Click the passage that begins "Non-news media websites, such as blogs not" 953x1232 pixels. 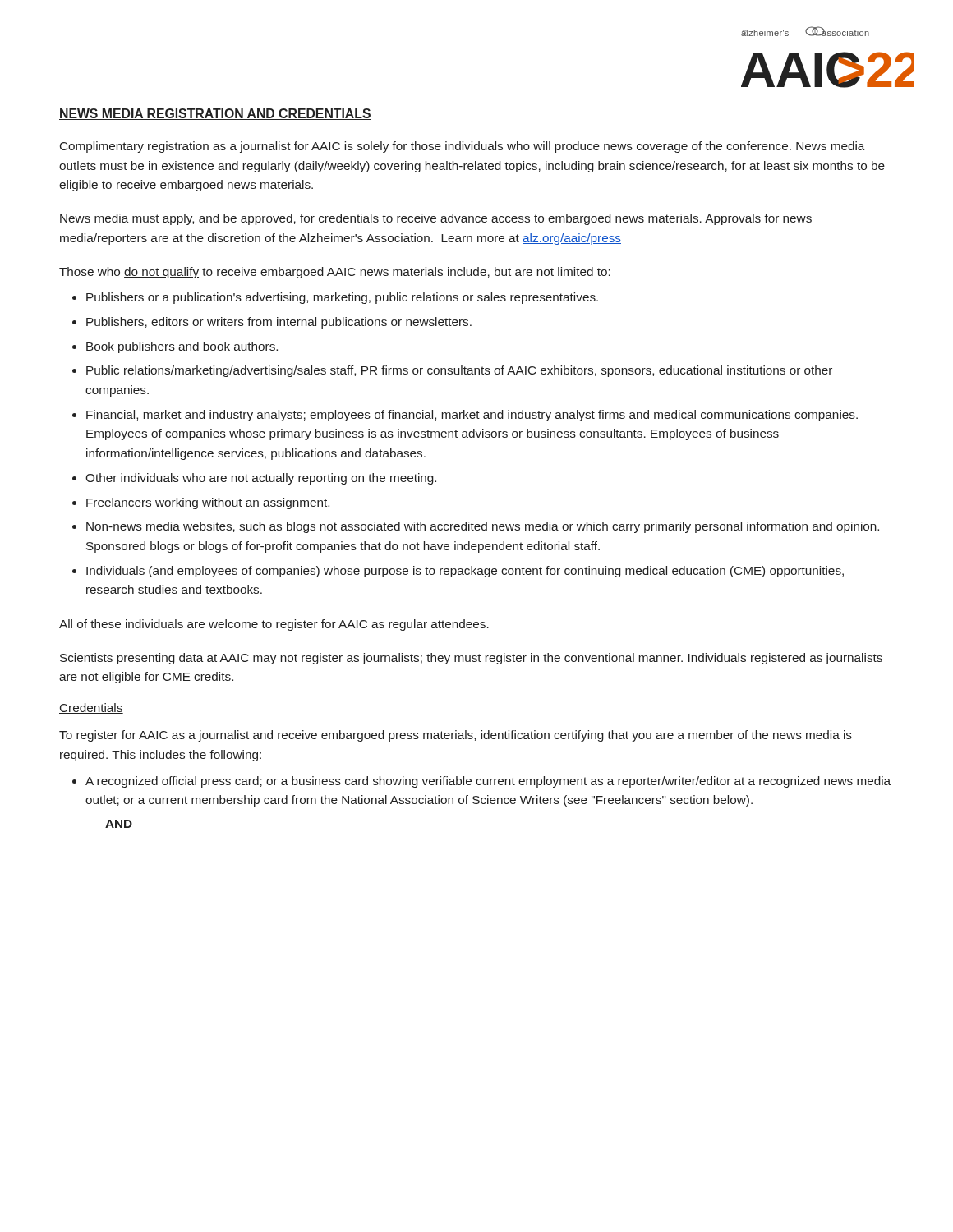coord(483,536)
